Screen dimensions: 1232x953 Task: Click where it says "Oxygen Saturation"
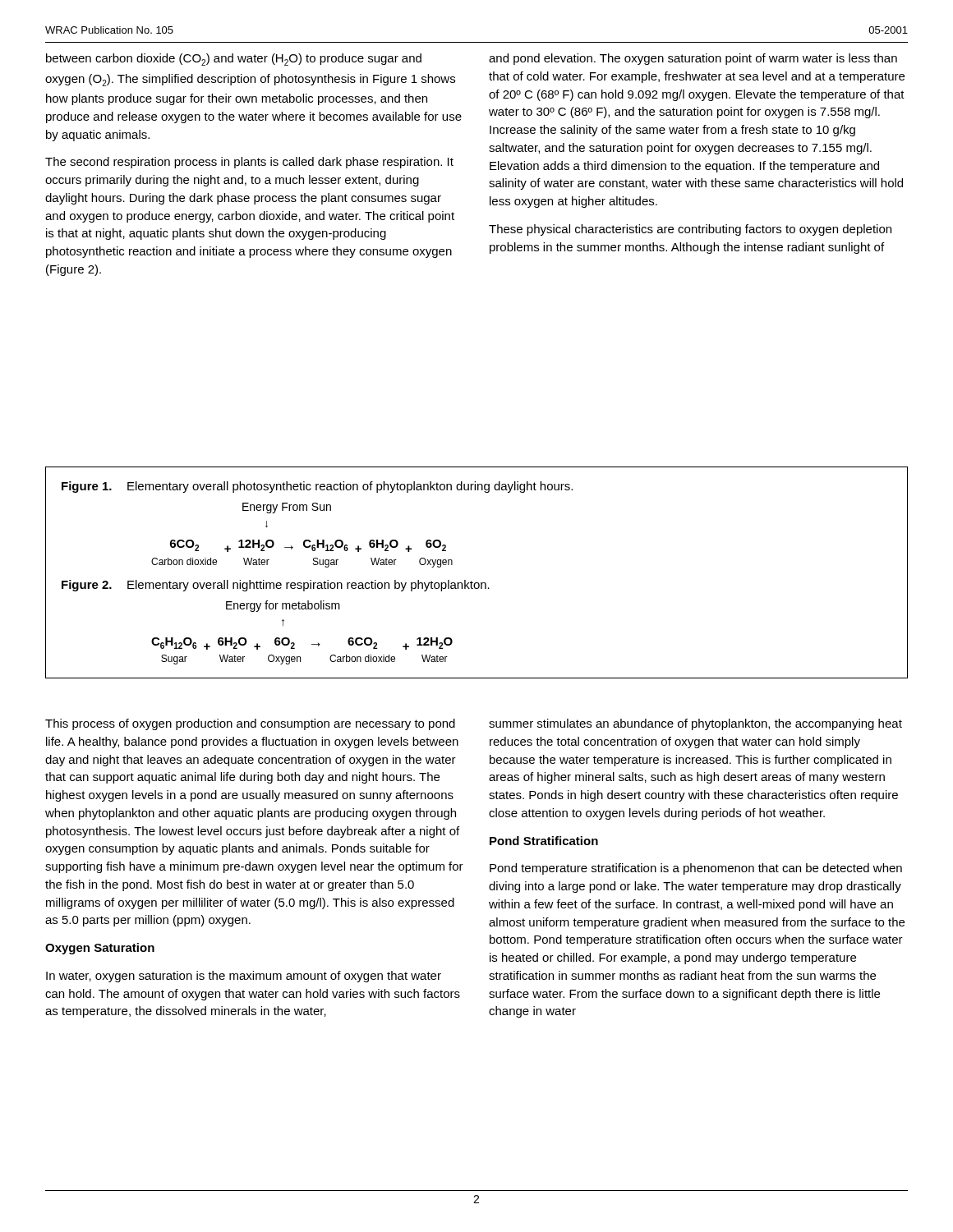100,947
